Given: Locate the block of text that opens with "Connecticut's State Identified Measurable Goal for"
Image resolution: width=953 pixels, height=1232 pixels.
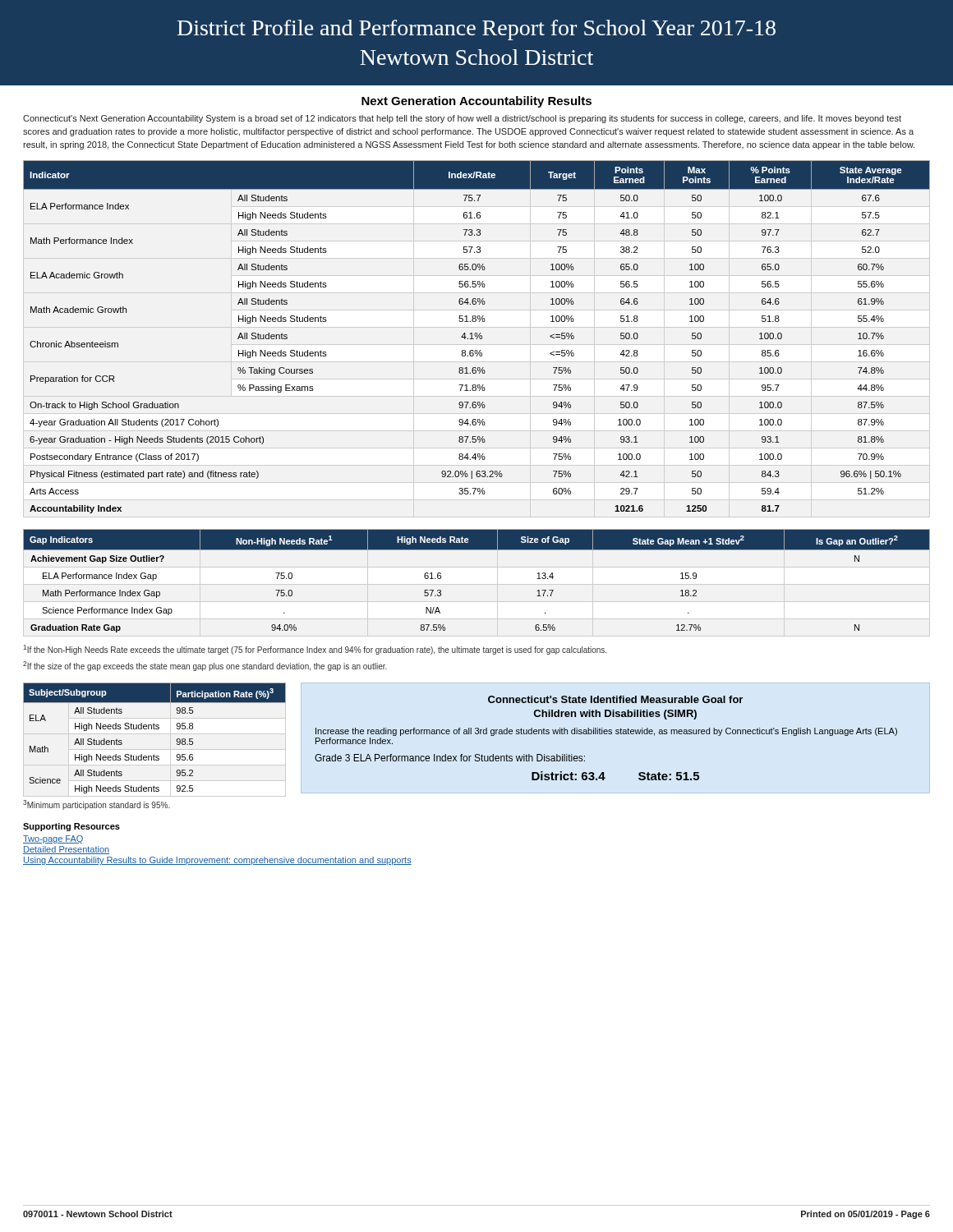Looking at the screenshot, I should 615,738.
